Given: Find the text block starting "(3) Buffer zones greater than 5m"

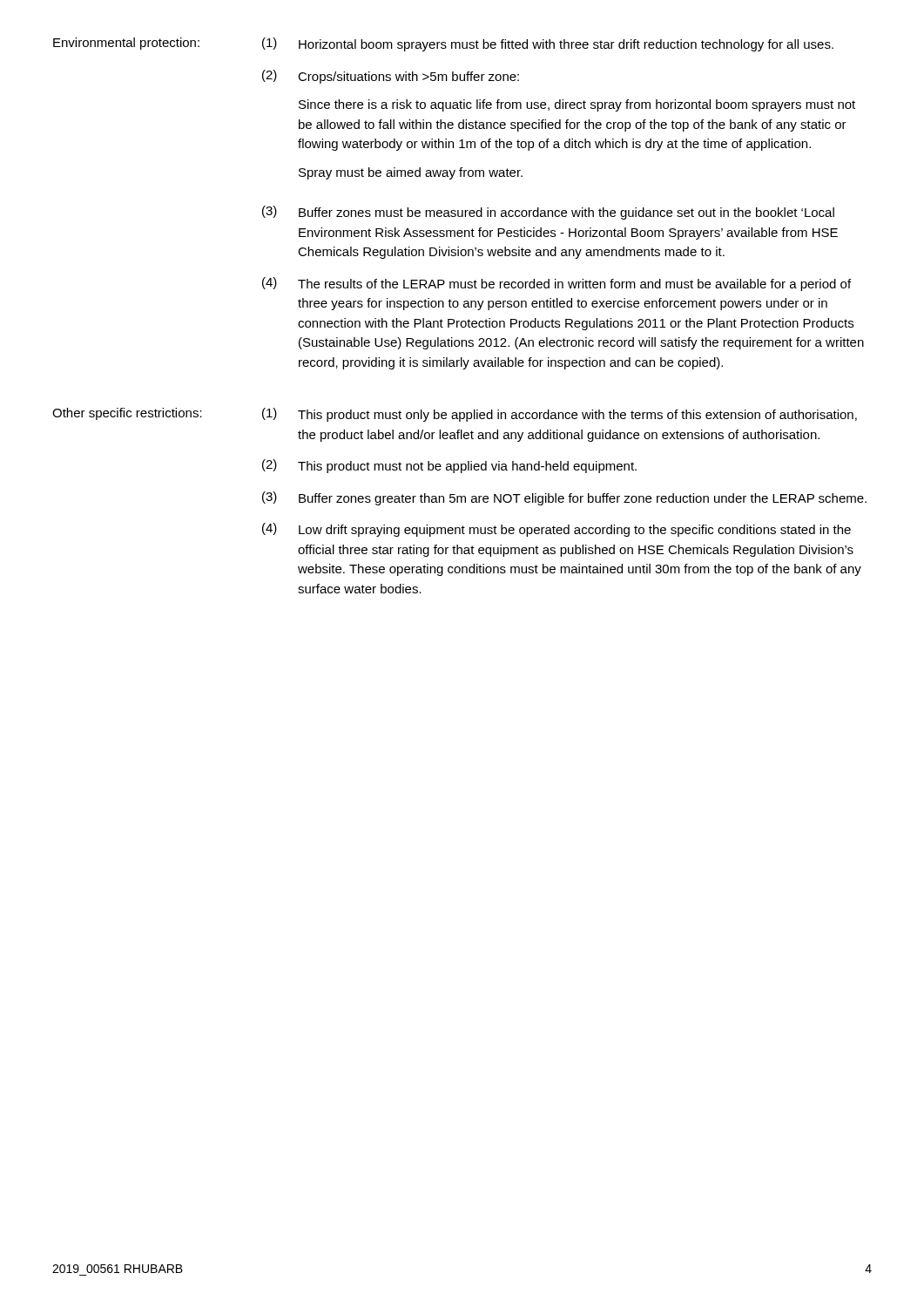Looking at the screenshot, I should [567, 498].
